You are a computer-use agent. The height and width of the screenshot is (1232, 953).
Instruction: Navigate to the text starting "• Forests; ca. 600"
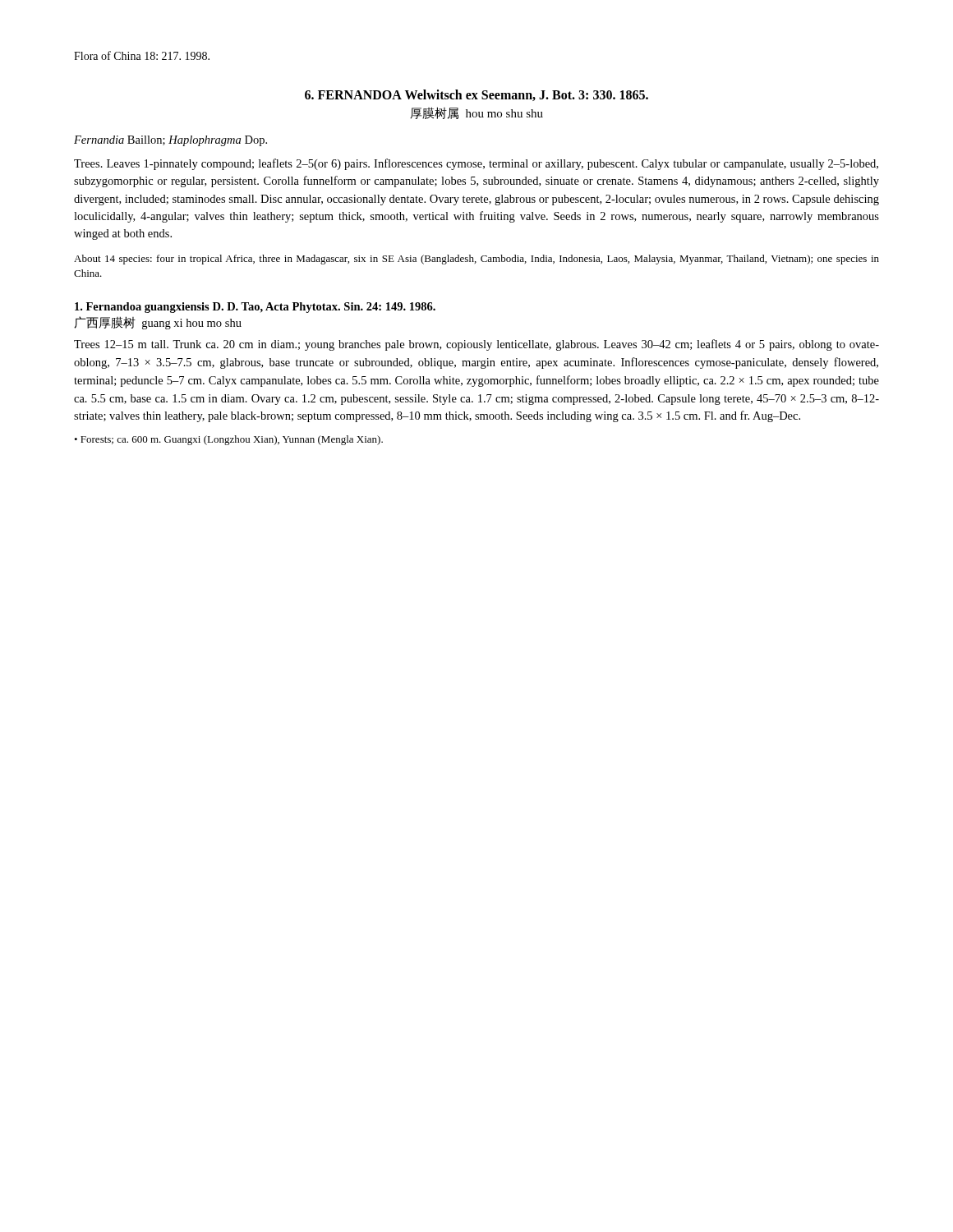pos(229,439)
